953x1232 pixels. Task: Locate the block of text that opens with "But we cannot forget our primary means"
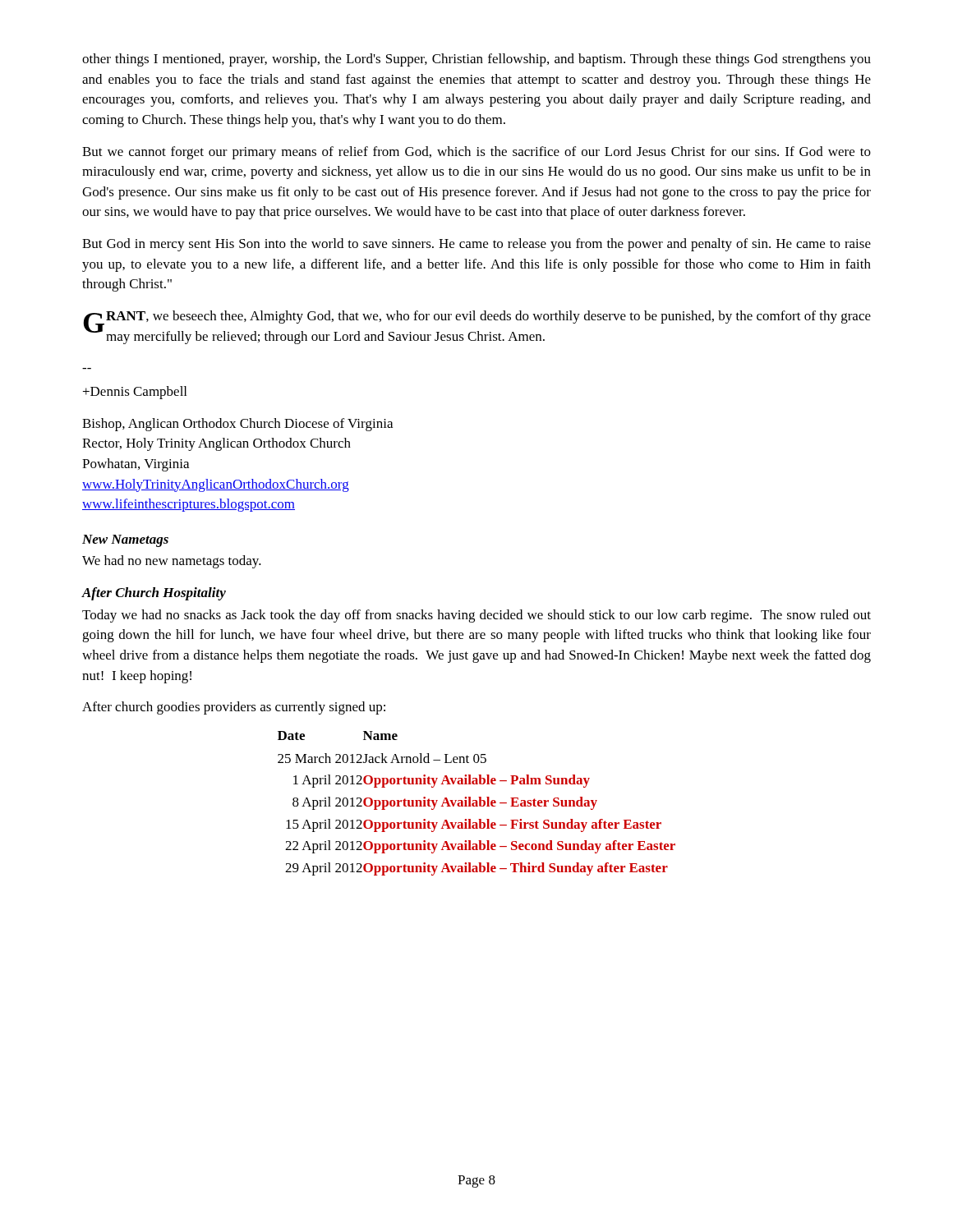click(476, 182)
